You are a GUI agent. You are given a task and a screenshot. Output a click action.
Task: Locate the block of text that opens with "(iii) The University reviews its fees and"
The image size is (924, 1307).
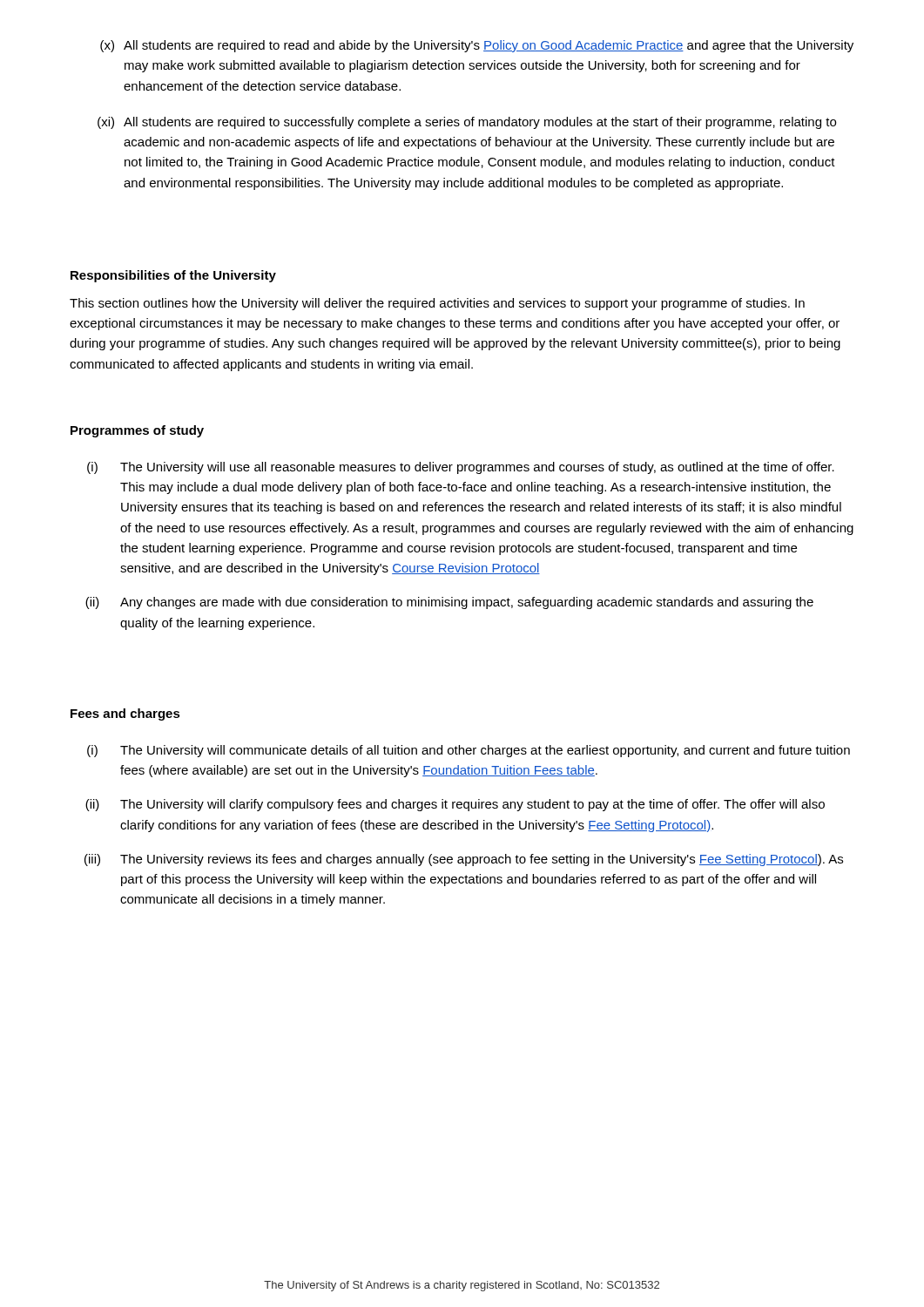[462, 879]
